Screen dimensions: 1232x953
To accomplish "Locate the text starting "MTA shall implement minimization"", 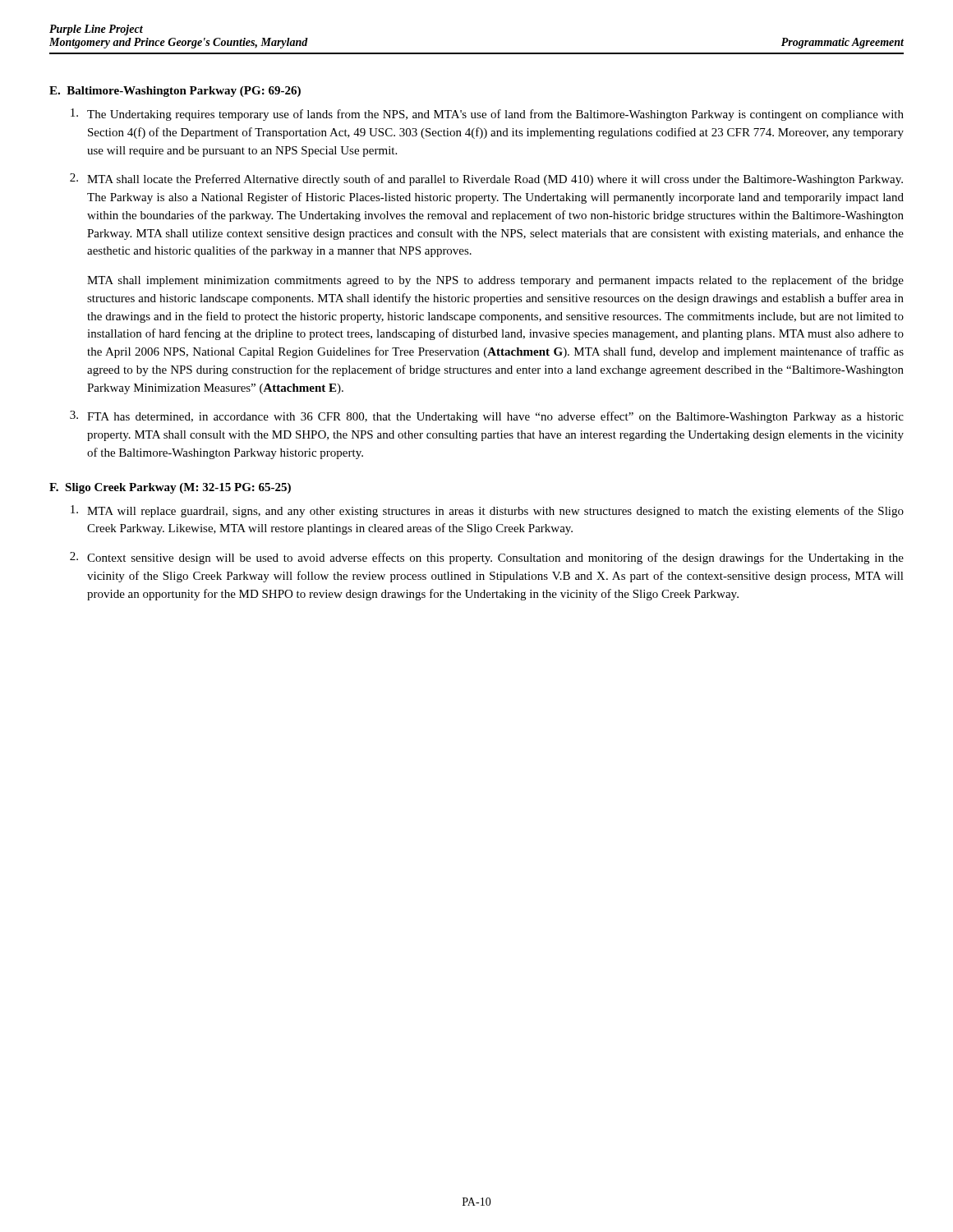I will [495, 334].
